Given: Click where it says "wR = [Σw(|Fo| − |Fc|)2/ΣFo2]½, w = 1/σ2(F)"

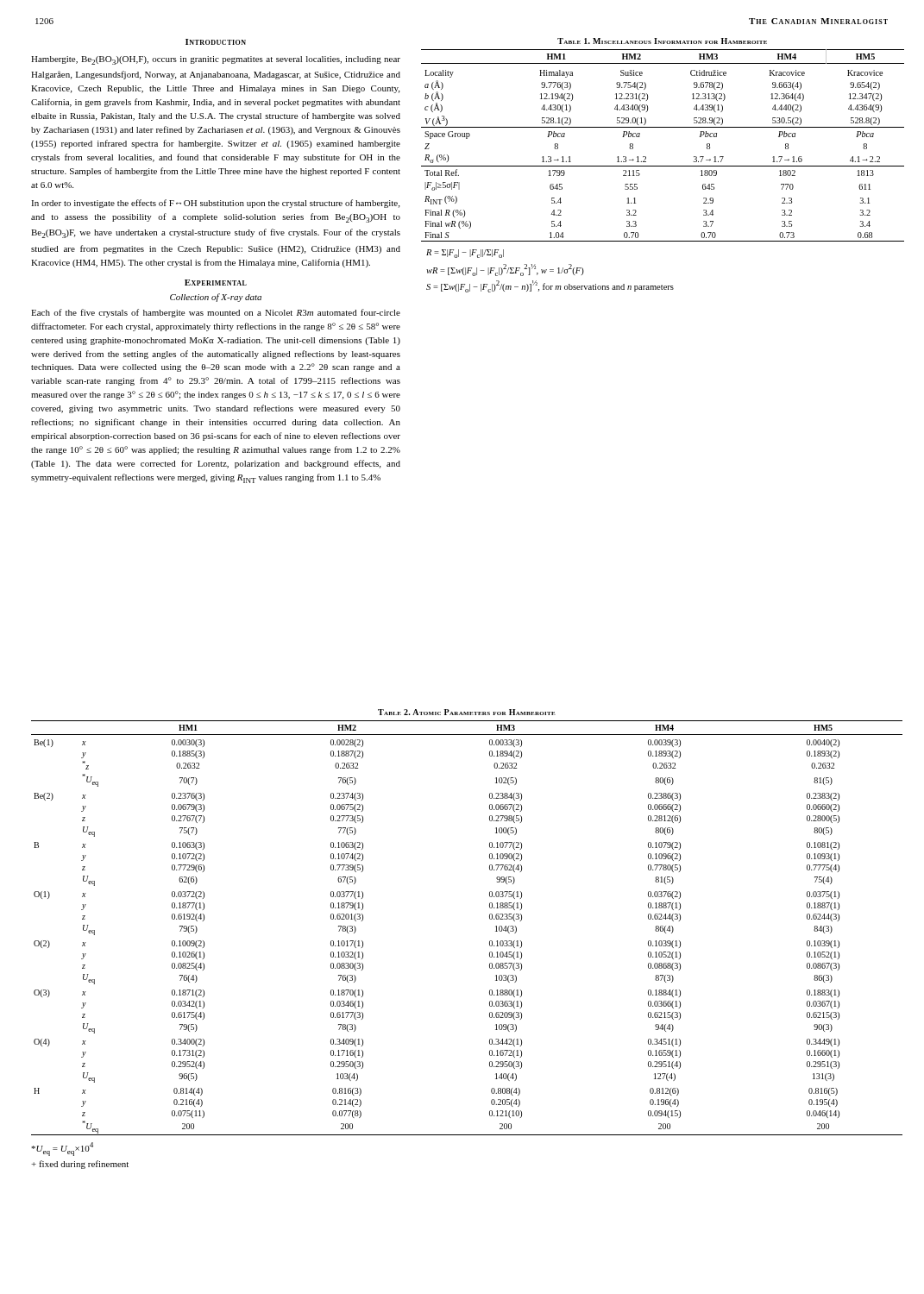Looking at the screenshot, I should pos(505,269).
